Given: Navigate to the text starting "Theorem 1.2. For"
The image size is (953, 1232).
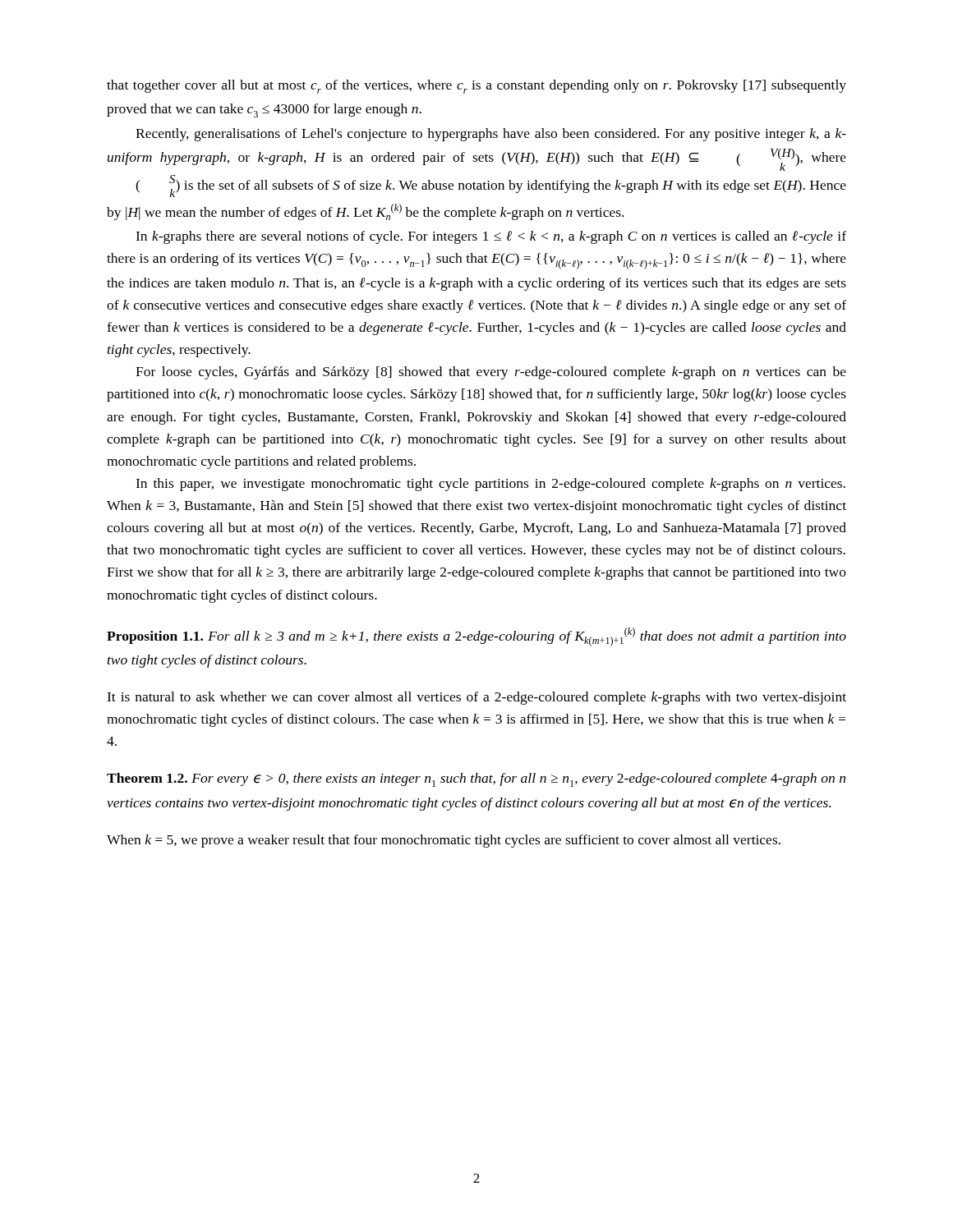Looking at the screenshot, I should 476,790.
